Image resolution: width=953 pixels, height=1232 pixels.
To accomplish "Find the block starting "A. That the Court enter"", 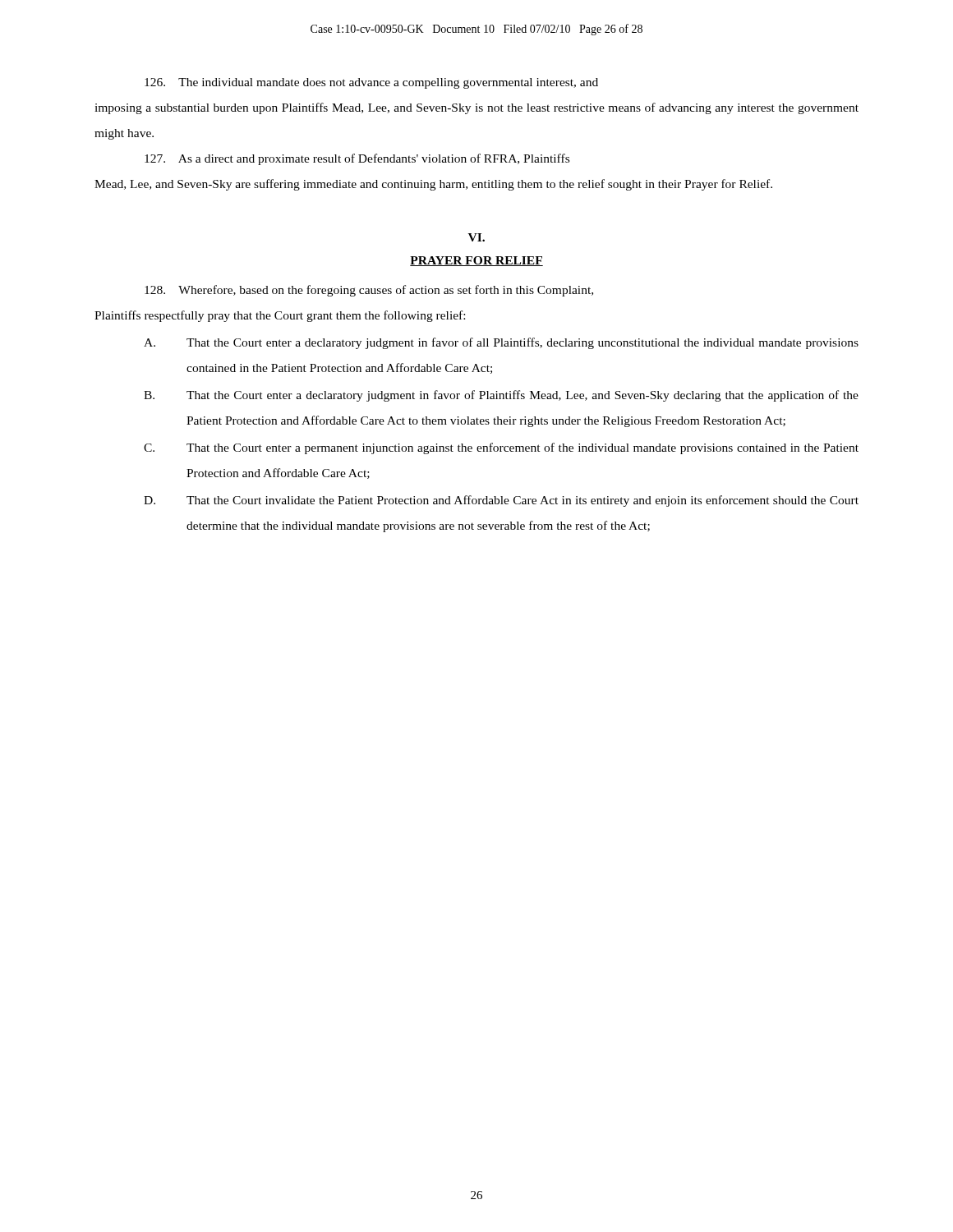I will (x=501, y=355).
